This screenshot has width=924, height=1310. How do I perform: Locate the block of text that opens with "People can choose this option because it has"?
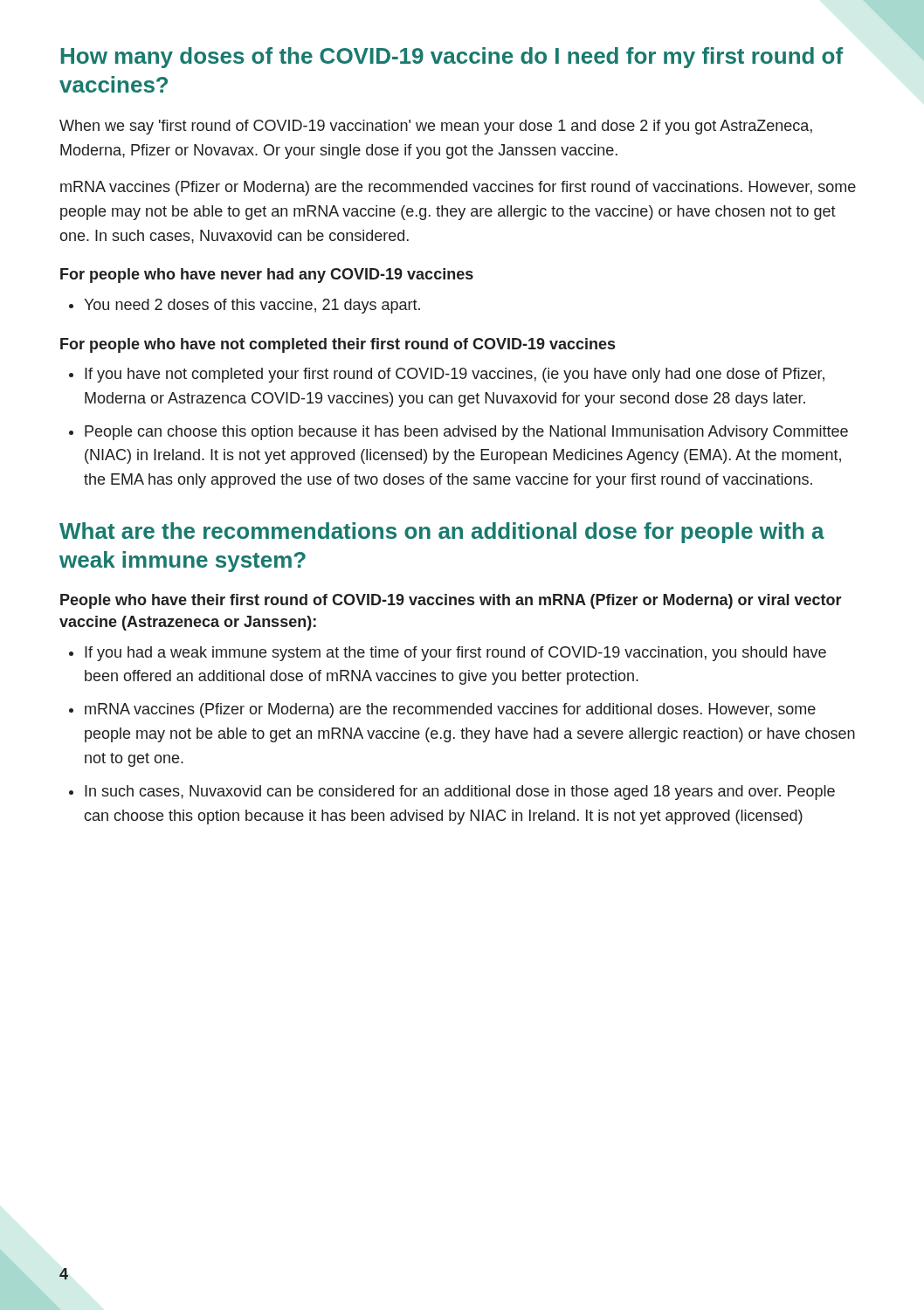pyautogui.click(x=462, y=456)
